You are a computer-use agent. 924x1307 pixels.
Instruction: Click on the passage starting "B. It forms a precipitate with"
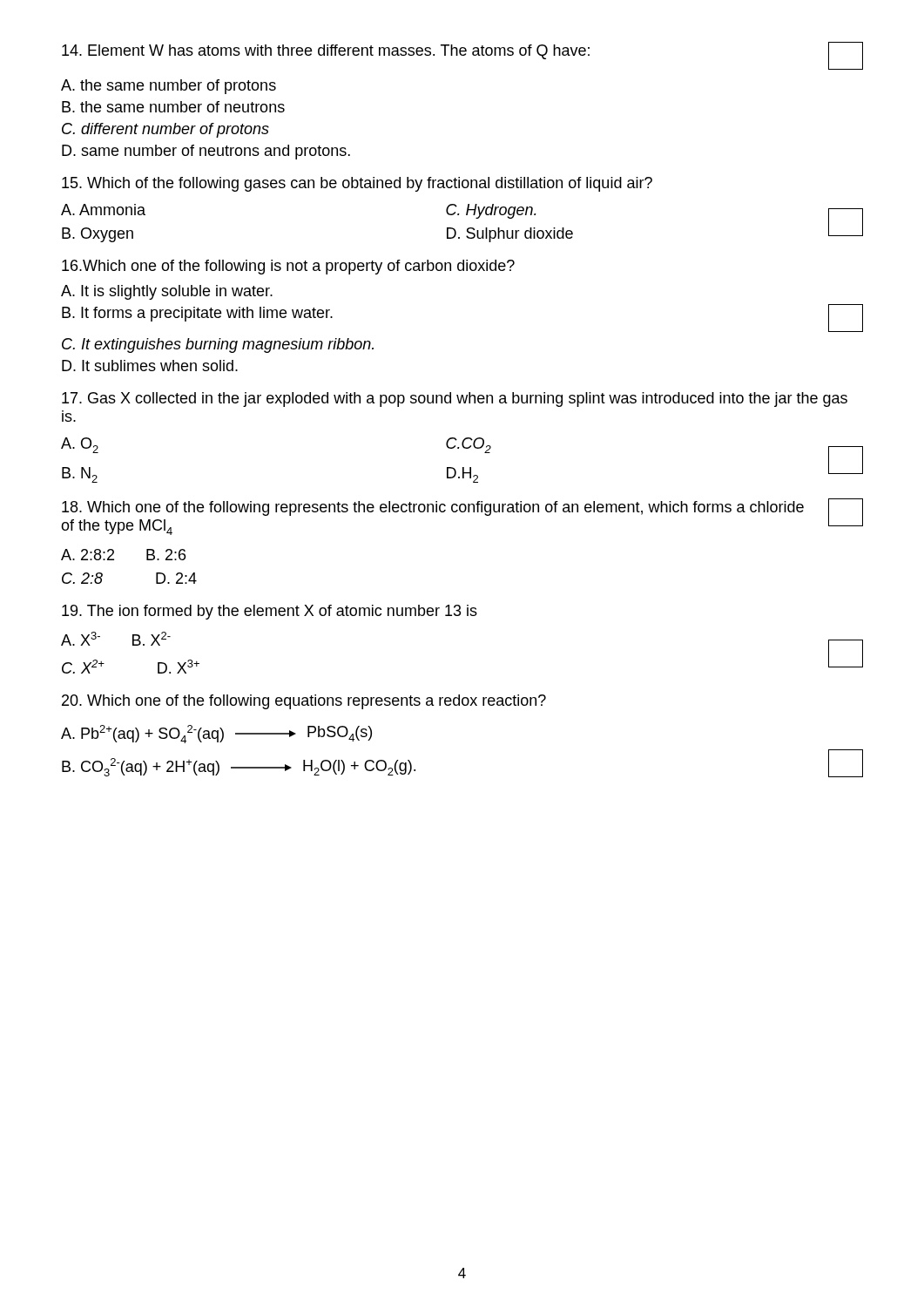pyautogui.click(x=197, y=313)
